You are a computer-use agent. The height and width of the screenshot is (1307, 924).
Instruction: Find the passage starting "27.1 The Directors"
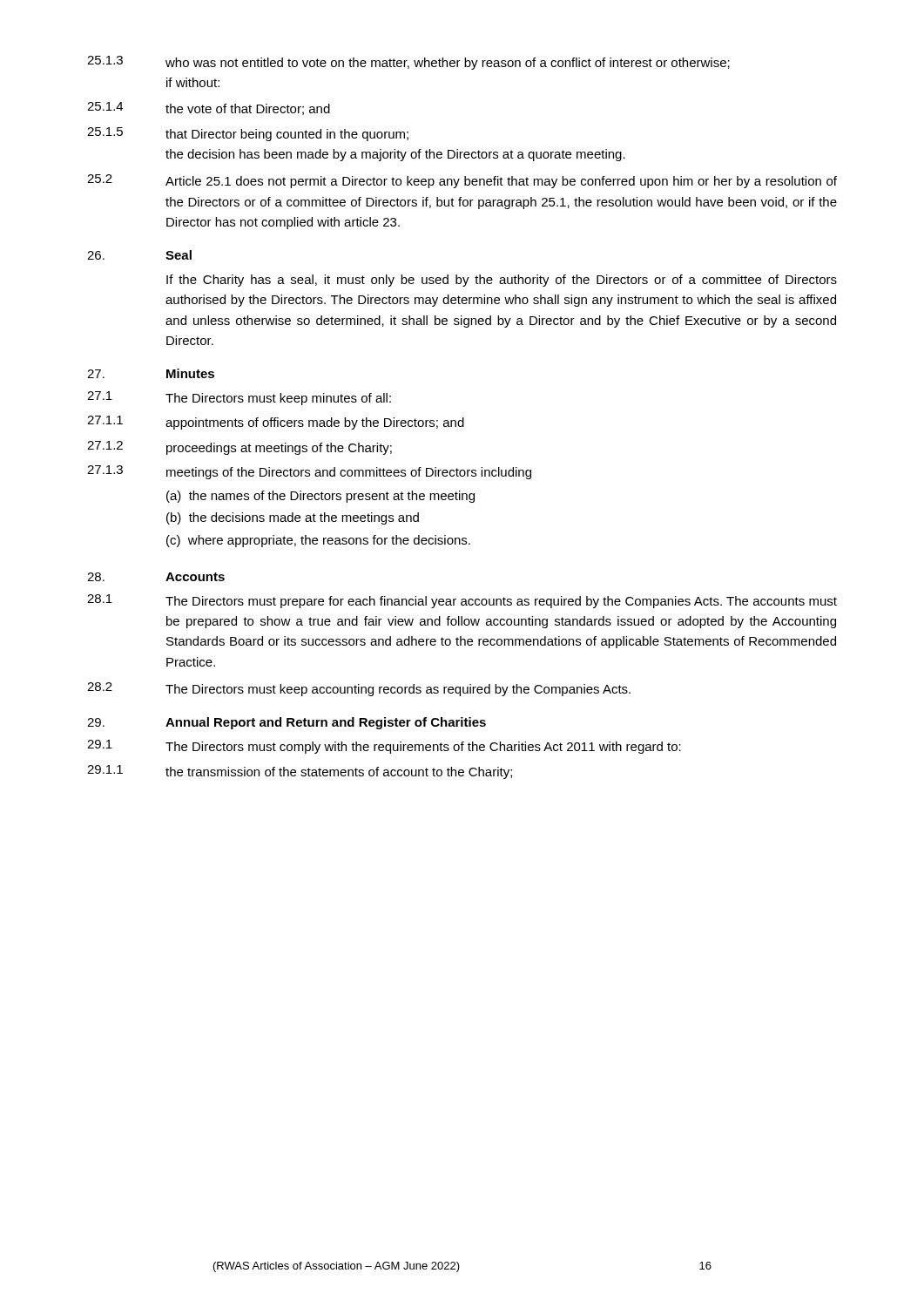coord(239,398)
